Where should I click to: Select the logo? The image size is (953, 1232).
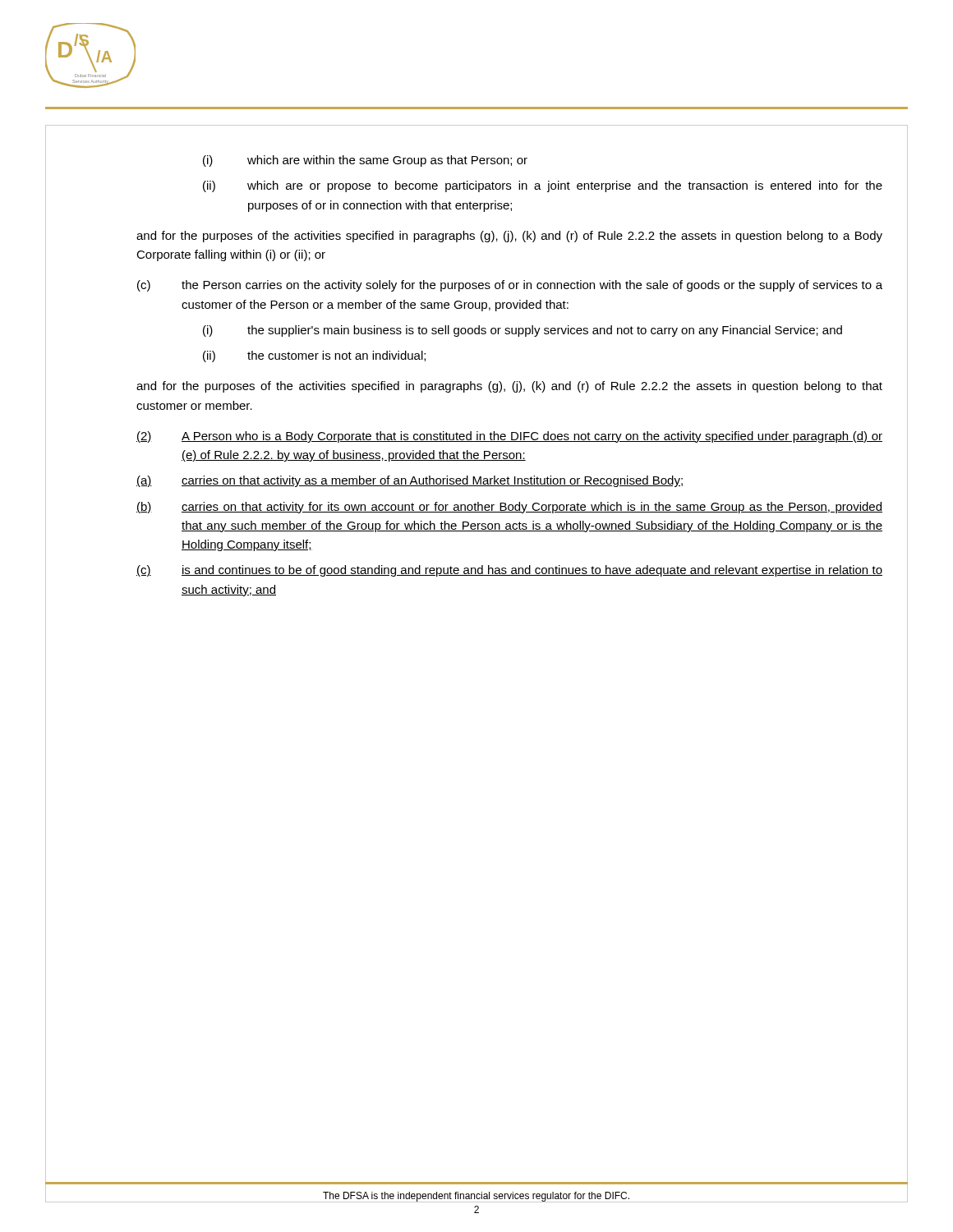click(x=94, y=57)
